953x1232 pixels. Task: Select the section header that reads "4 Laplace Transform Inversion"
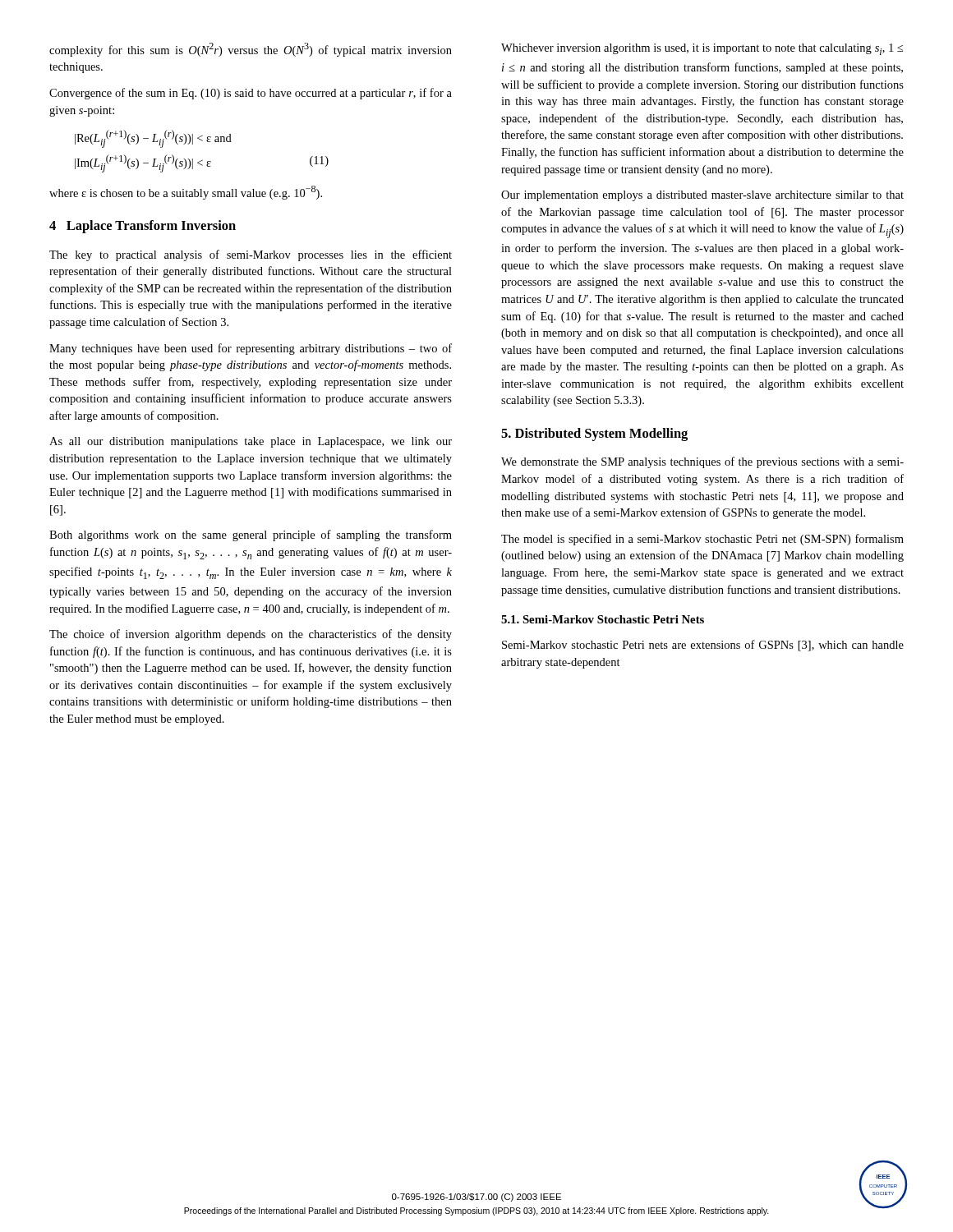pos(143,226)
